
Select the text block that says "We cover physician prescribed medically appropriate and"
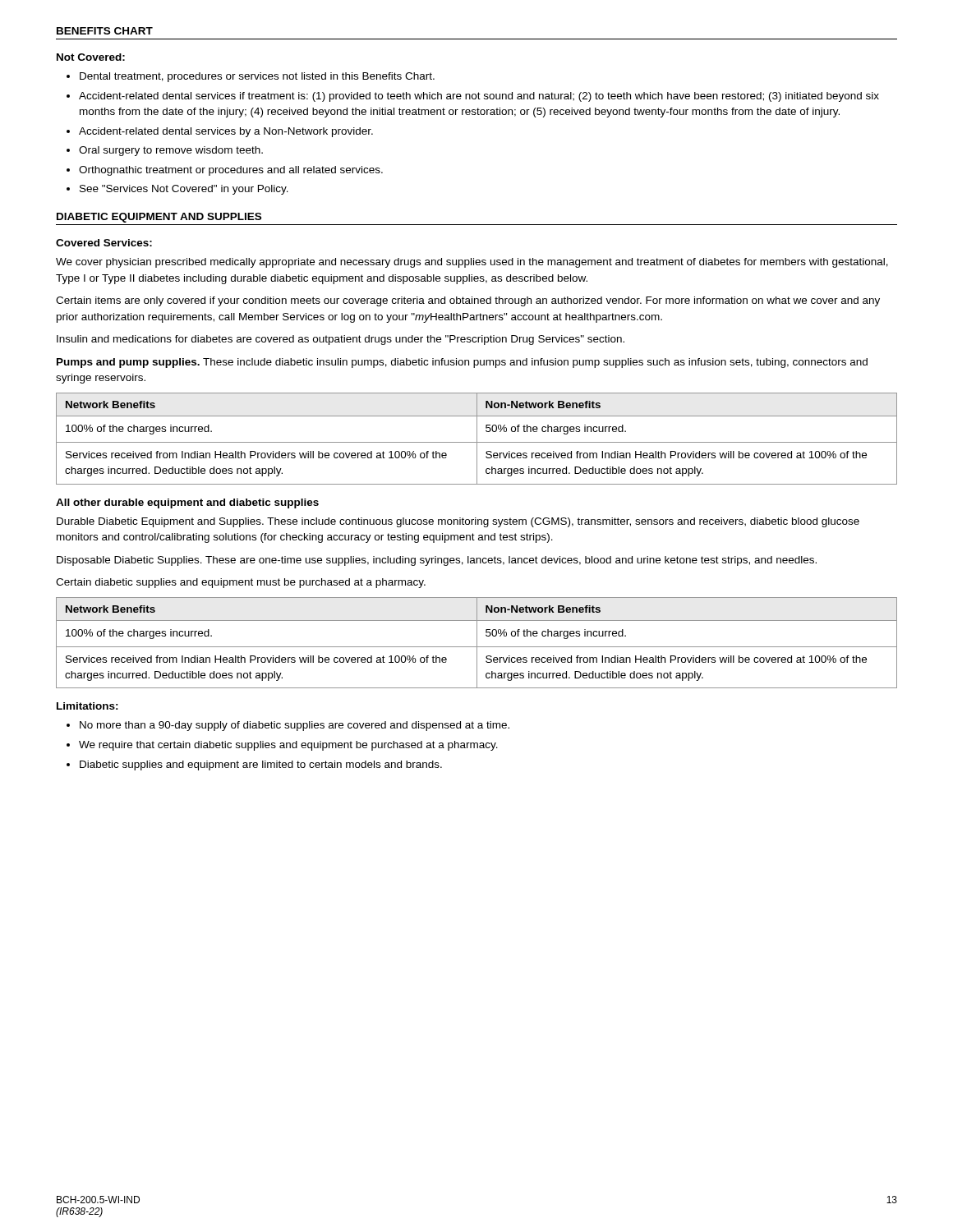(x=472, y=270)
